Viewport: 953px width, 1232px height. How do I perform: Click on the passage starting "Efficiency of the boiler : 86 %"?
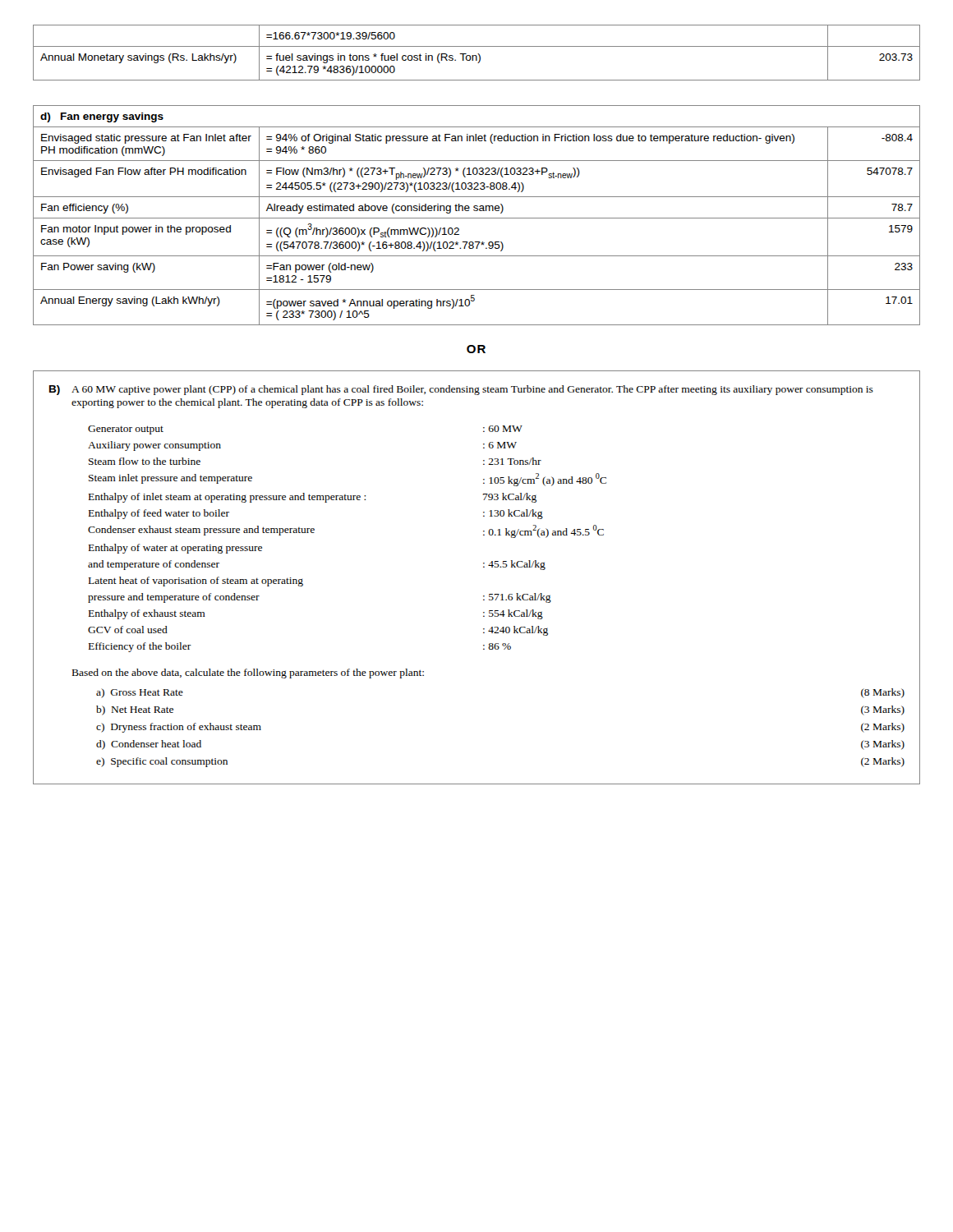tap(496, 647)
